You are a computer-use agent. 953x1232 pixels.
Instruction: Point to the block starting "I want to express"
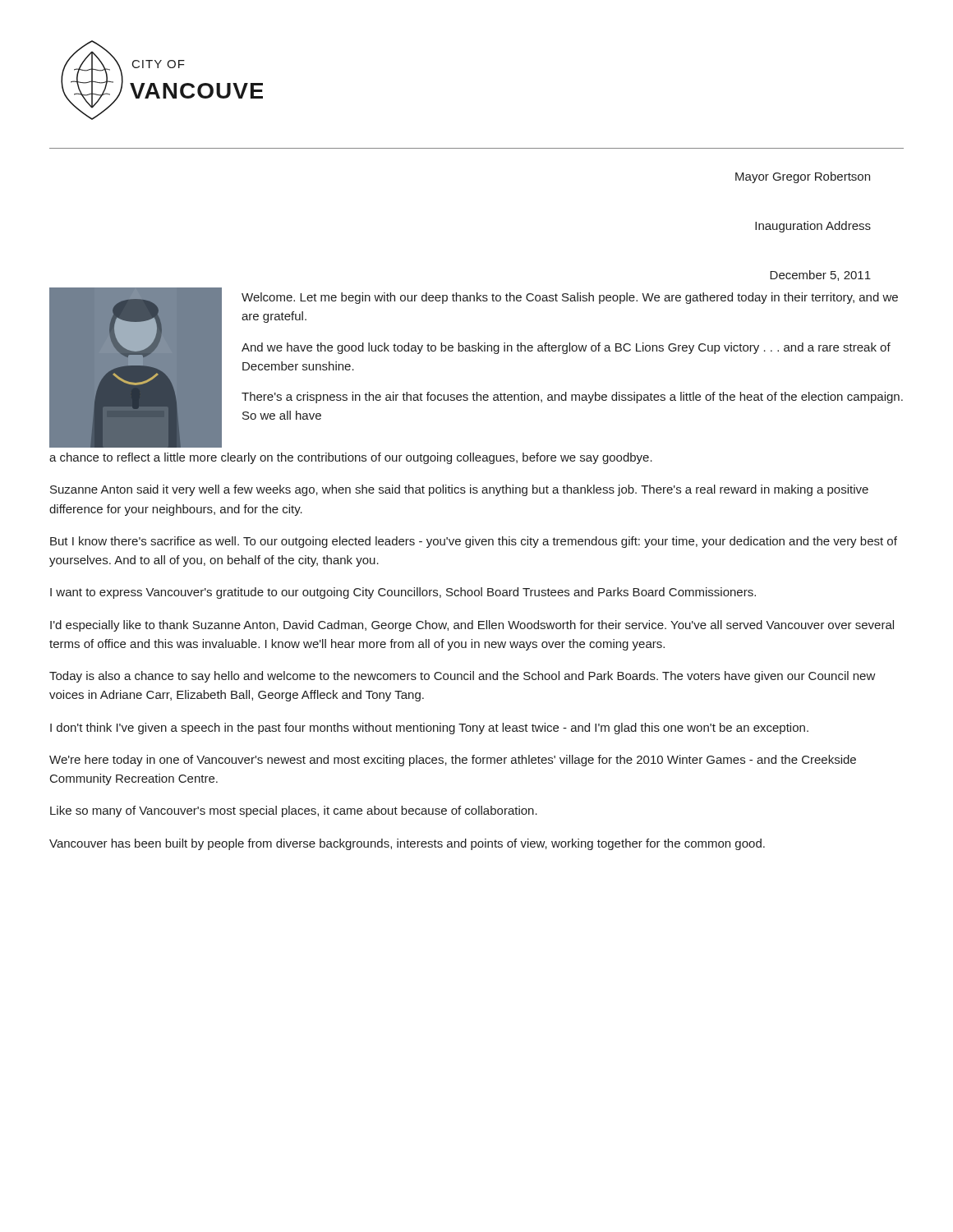click(403, 592)
